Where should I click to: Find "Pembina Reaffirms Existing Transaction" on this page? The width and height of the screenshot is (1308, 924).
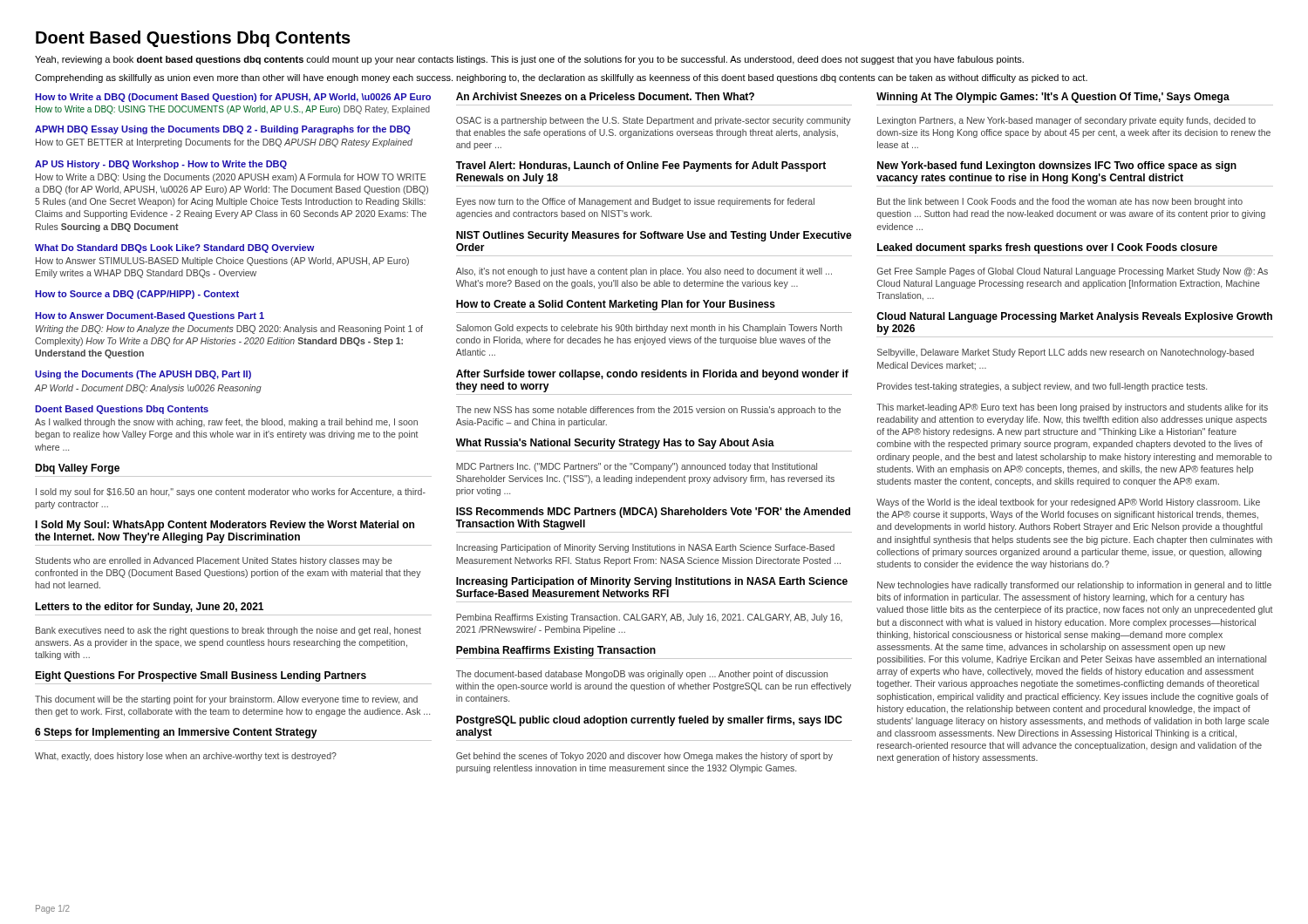(654, 652)
